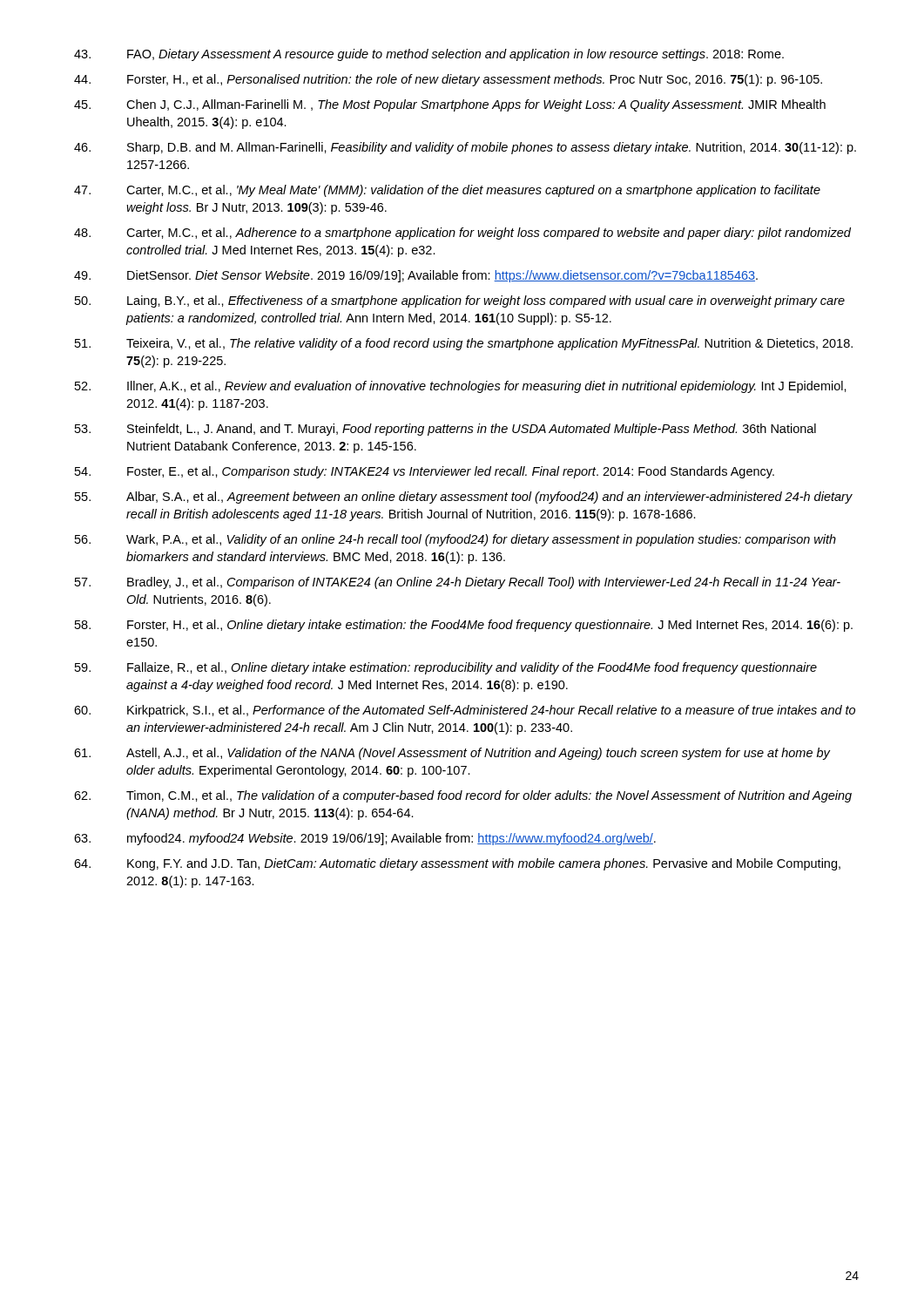Where is the passage that starts "61. Astell, A.J.,"?
The image size is (924, 1307).
click(466, 762)
